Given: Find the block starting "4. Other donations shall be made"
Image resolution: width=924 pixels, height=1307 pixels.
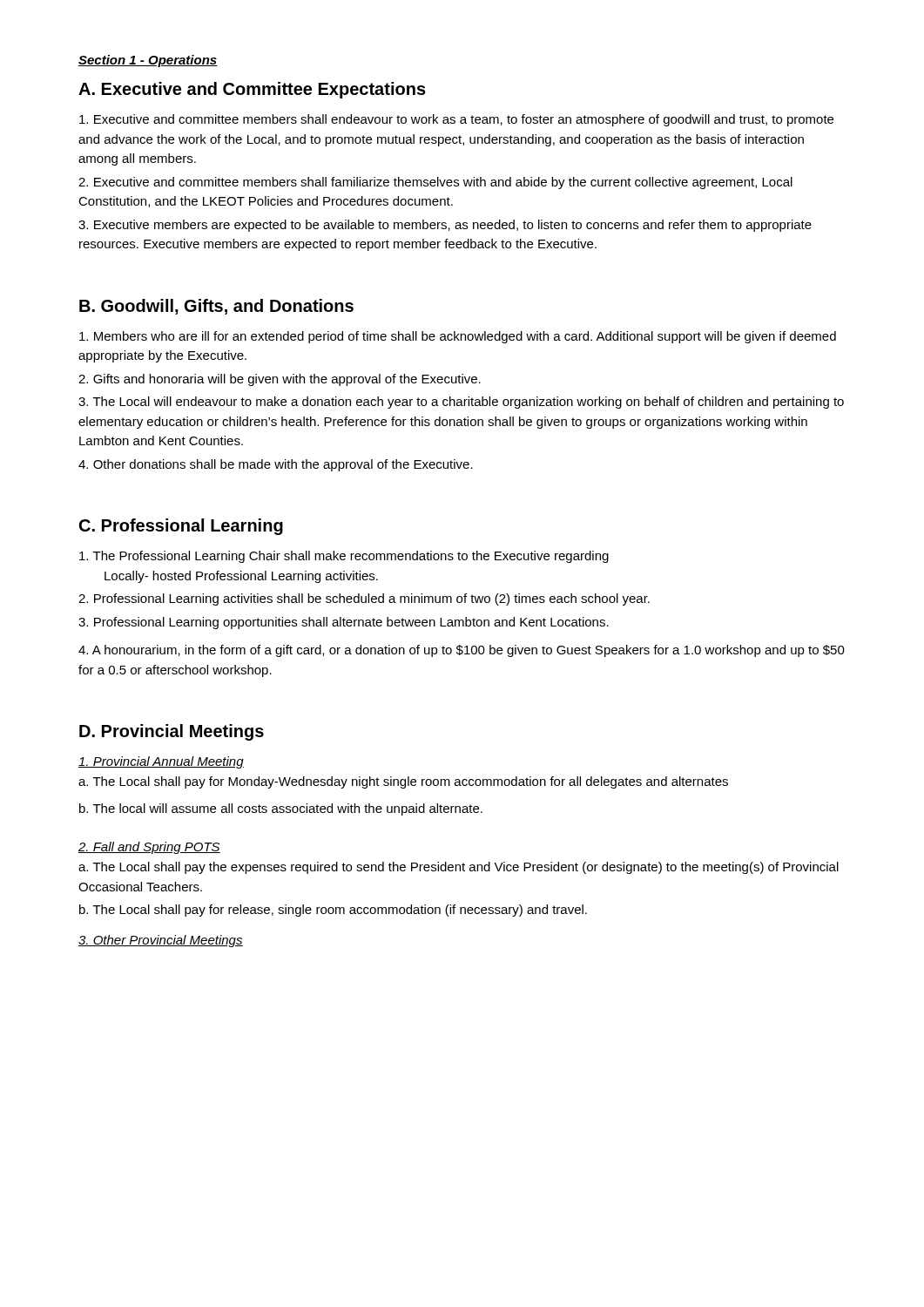Looking at the screenshot, I should (x=276, y=464).
